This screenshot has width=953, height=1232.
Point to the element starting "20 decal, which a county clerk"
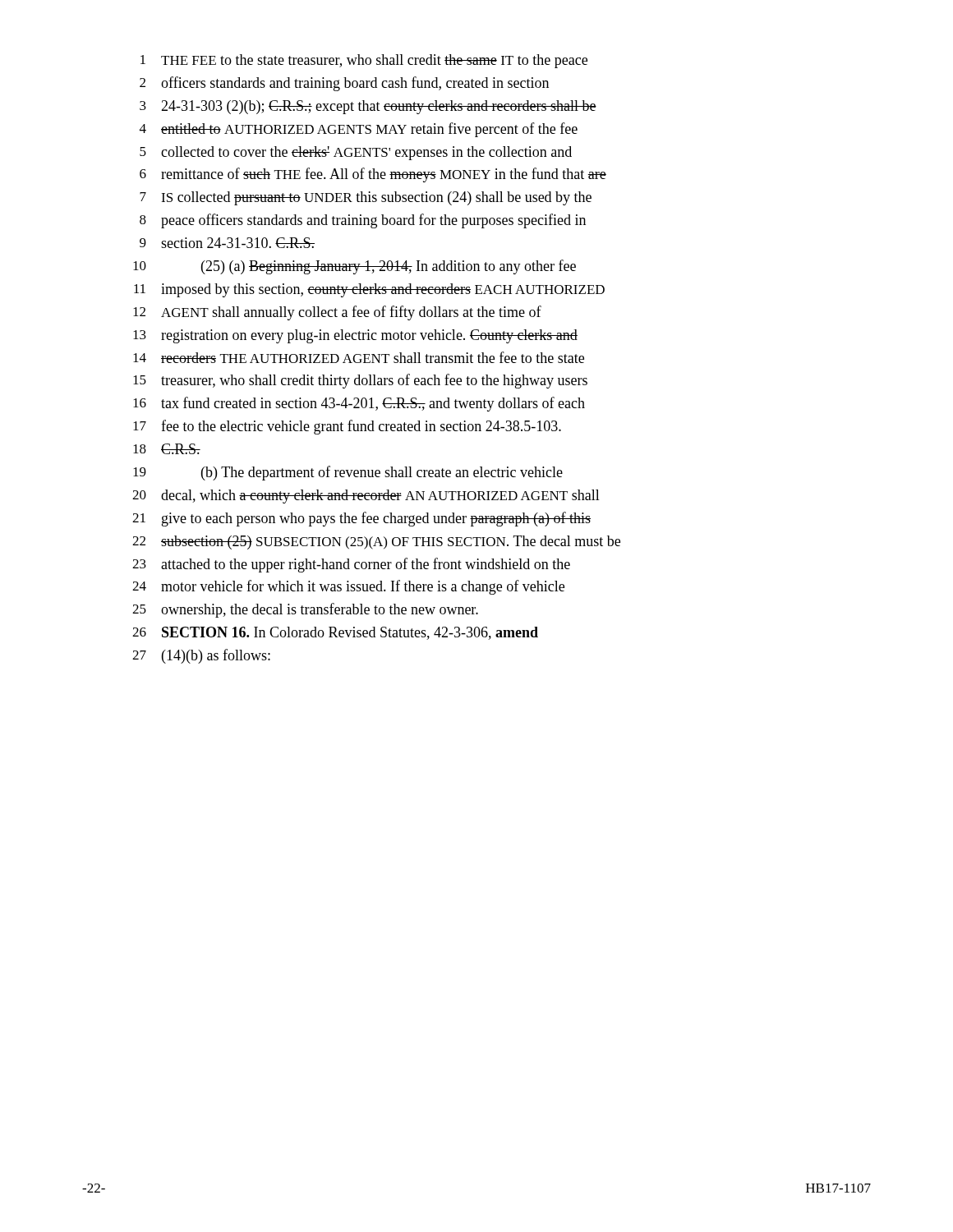489,496
